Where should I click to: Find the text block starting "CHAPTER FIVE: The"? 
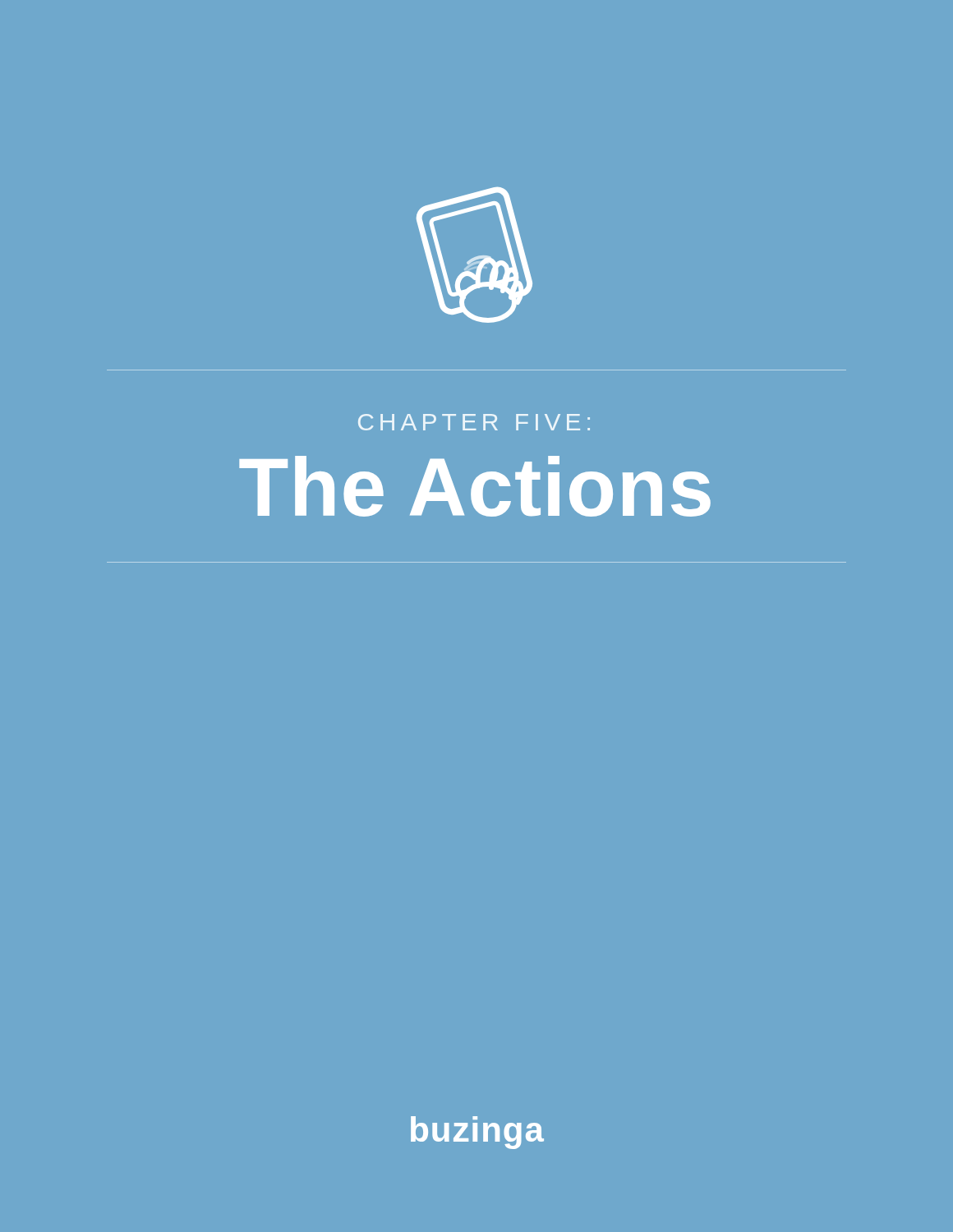coord(476,469)
